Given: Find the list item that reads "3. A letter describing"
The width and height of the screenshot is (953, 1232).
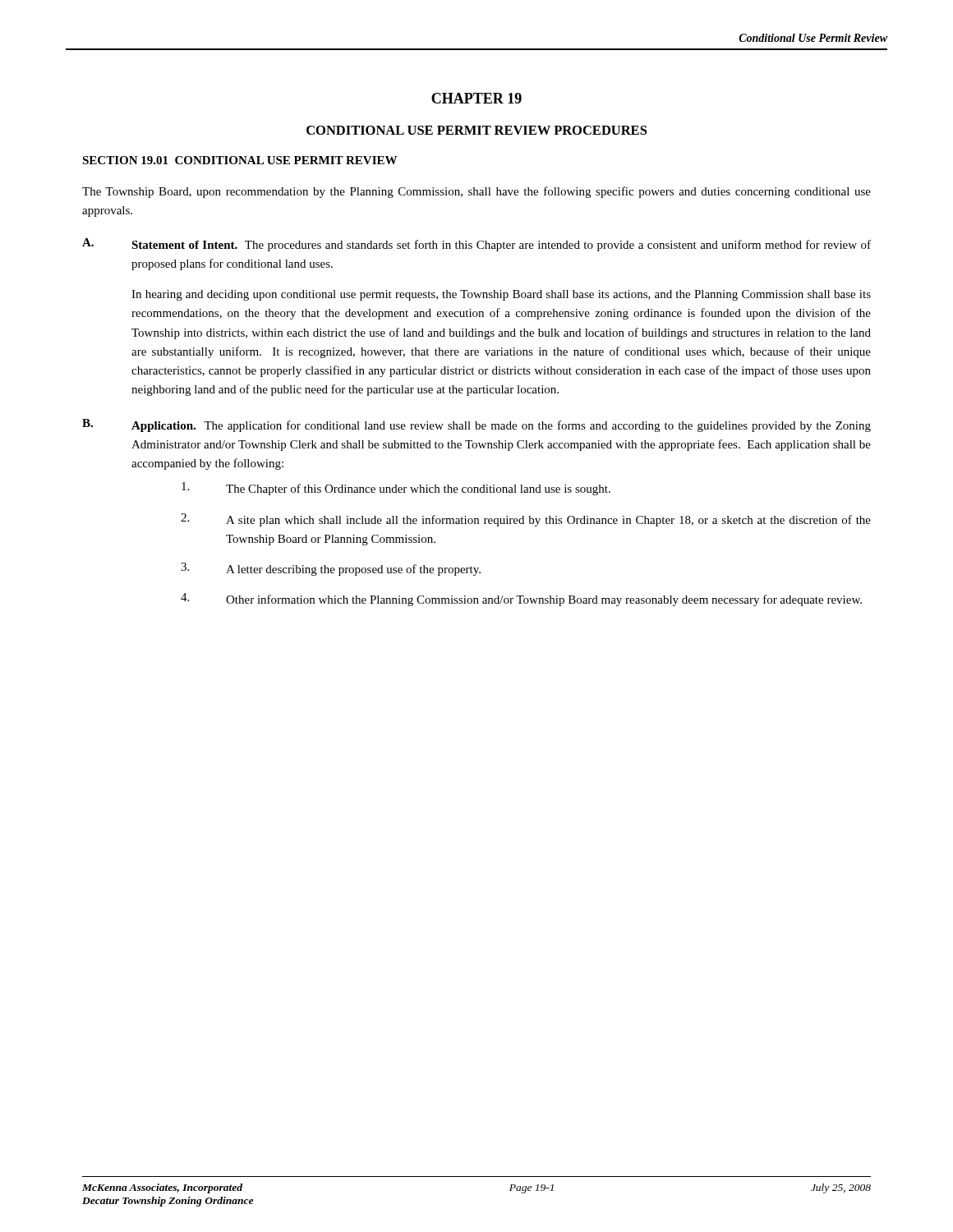Looking at the screenshot, I should coord(331,569).
